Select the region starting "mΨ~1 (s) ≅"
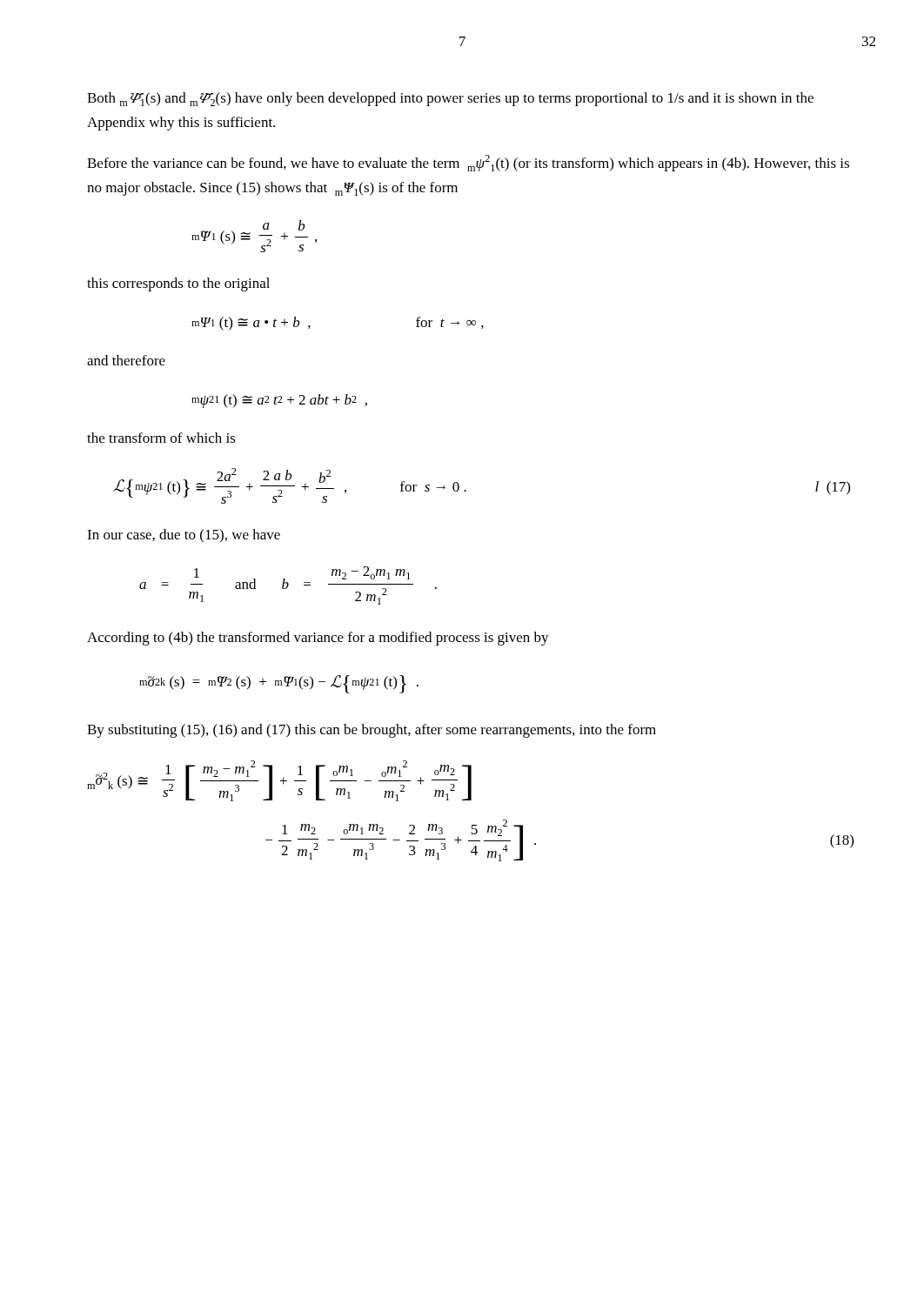Image resolution: width=924 pixels, height=1305 pixels. 255,237
